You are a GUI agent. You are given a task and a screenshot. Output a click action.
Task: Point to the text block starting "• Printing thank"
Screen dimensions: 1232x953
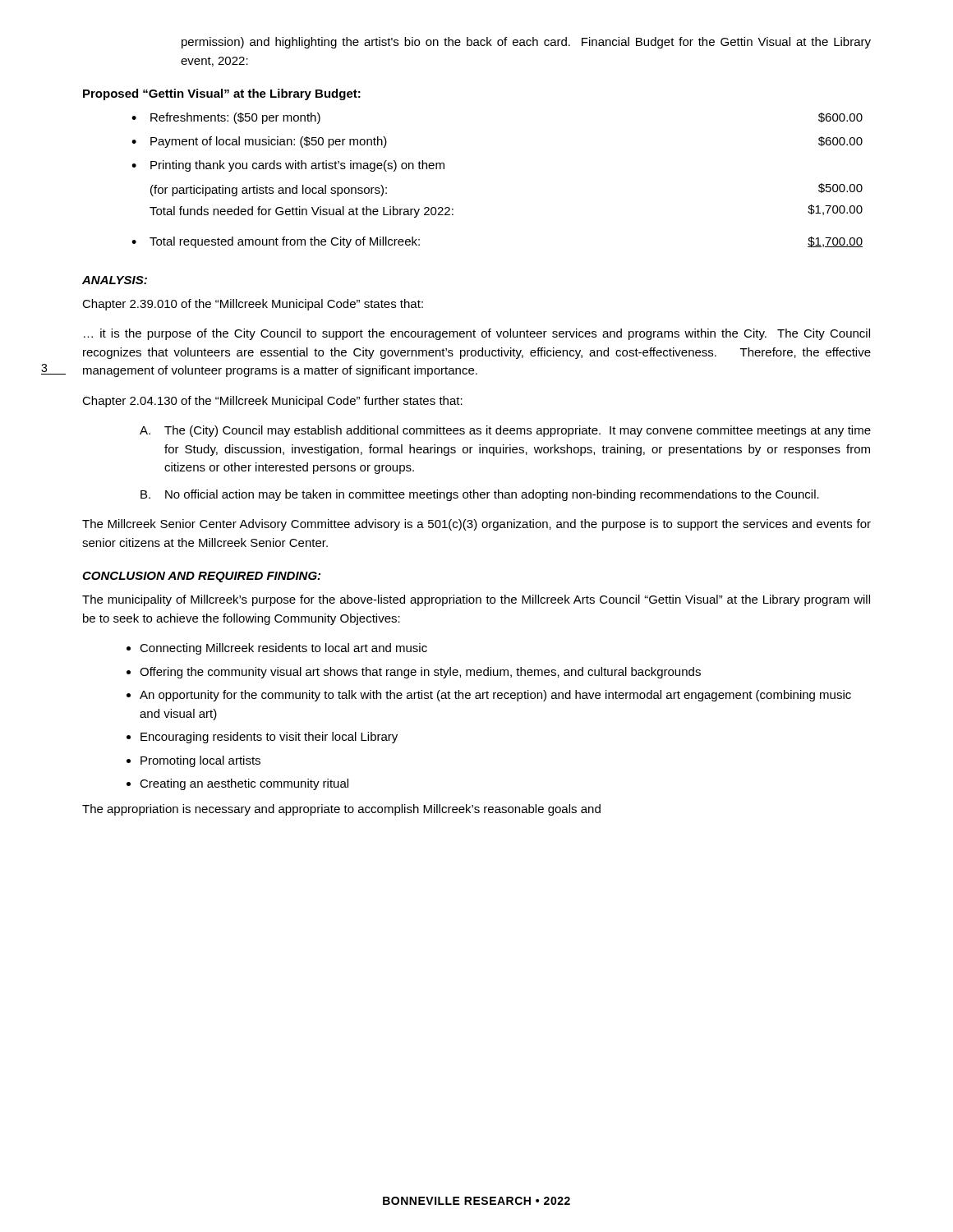coord(452,167)
